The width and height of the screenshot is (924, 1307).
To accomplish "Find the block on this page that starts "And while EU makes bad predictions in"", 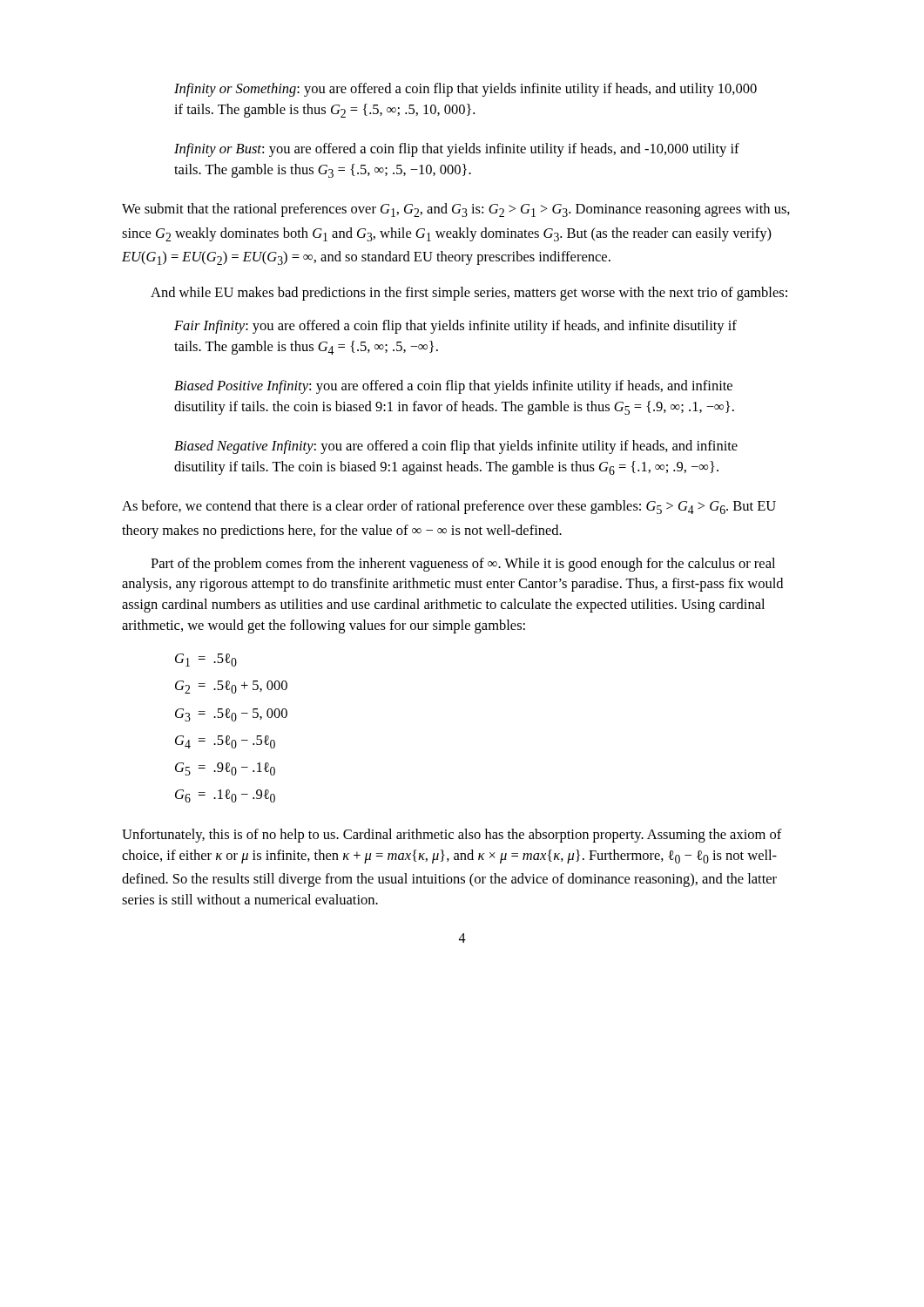I will click(x=462, y=293).
